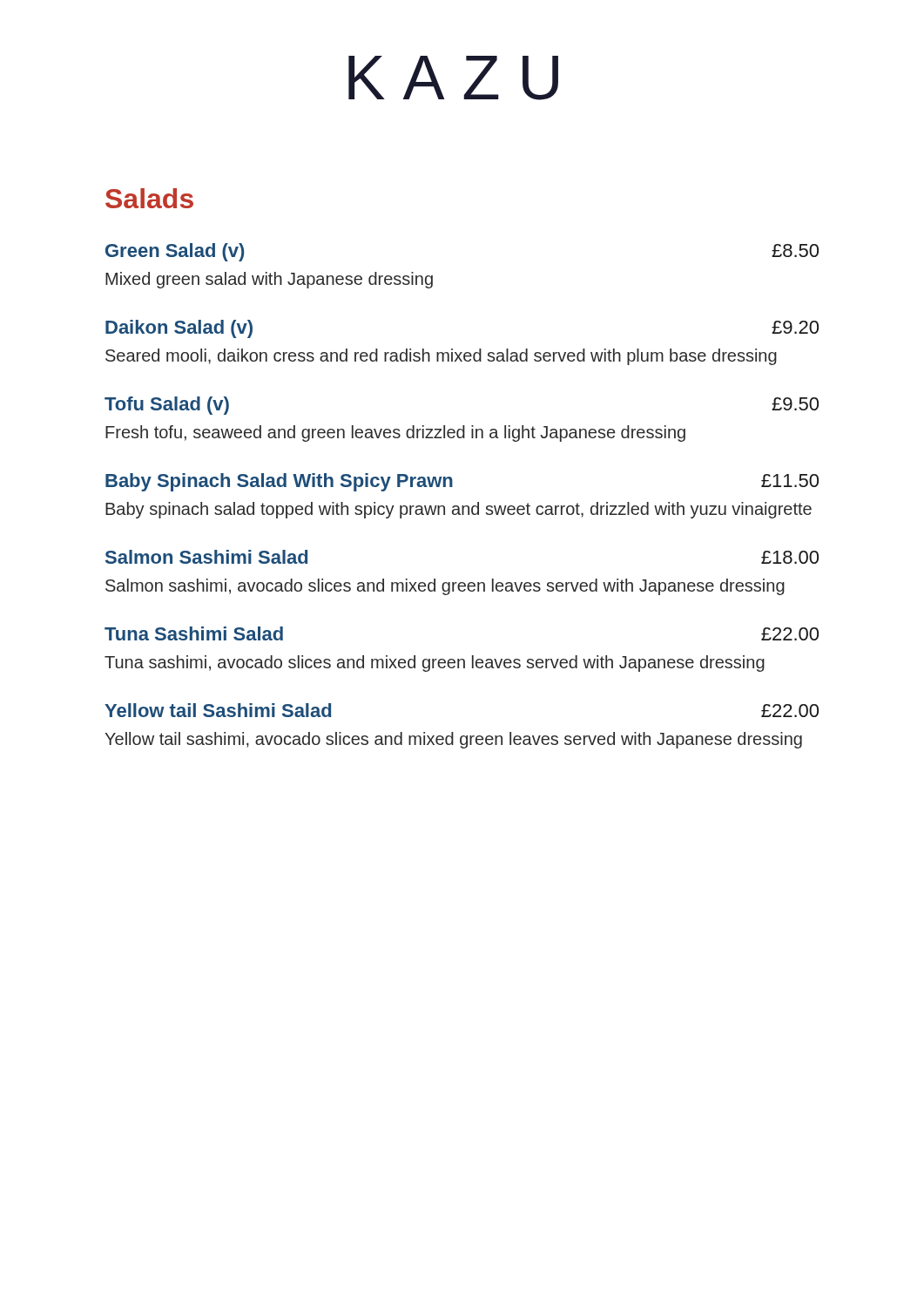Click on the text block starting "Tofu Salad (v) £9.50 Fresh"
The height and width of the screenshot is (1307, 924).
[x=462, y=419]
